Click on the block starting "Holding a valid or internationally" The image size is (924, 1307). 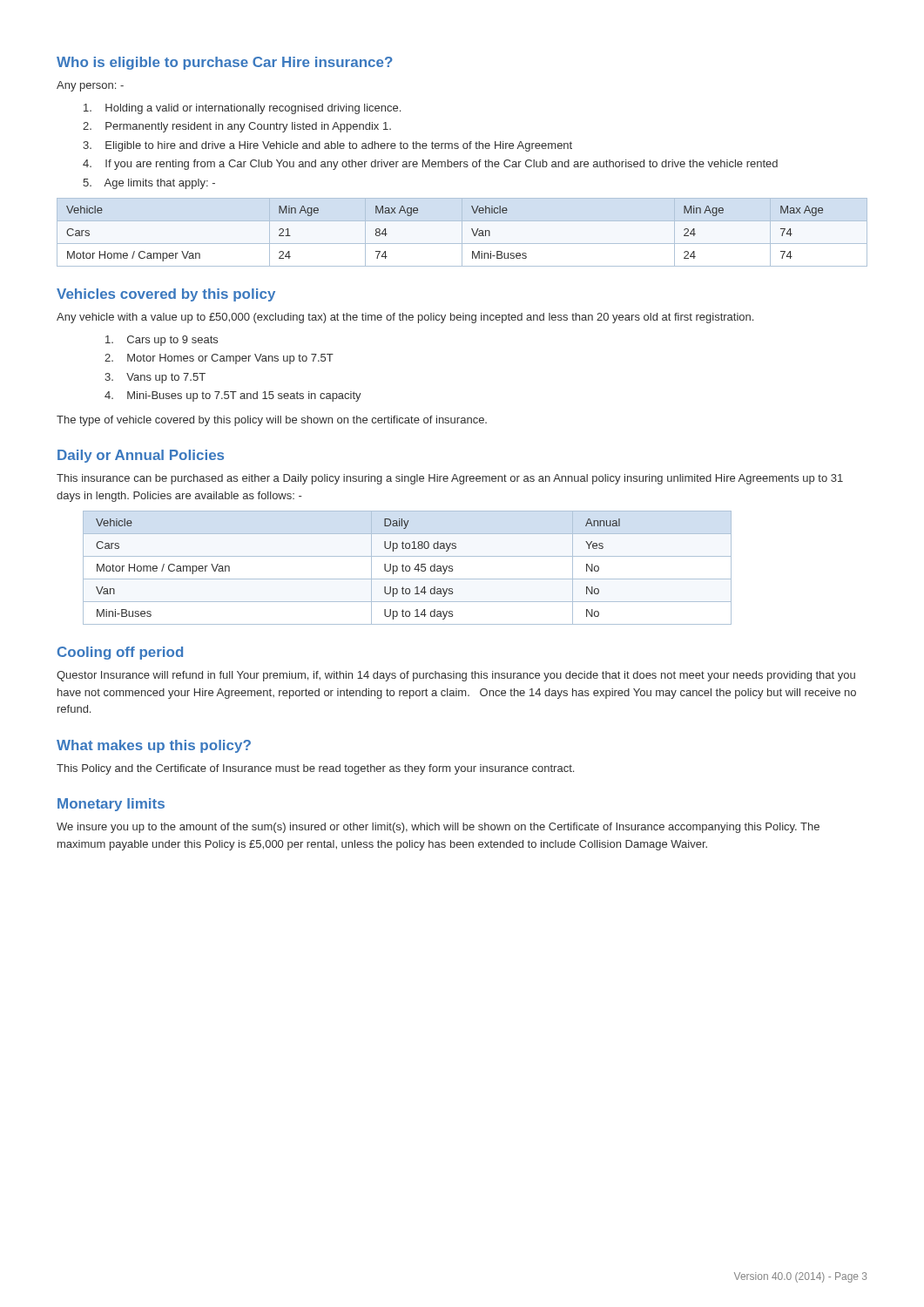242,107
